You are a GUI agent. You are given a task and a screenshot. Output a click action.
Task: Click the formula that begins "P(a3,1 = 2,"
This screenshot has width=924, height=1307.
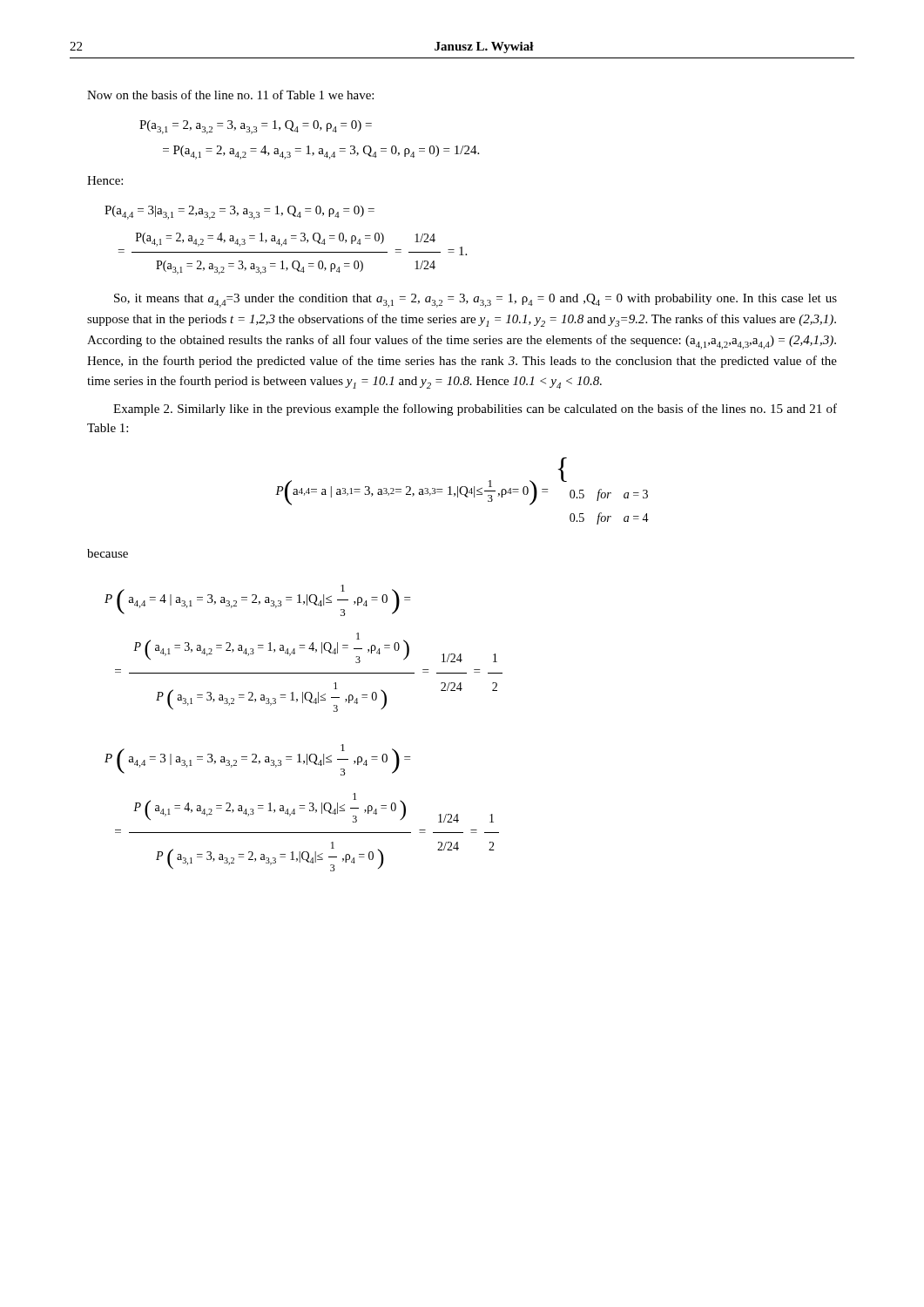[x=310, y=138]
